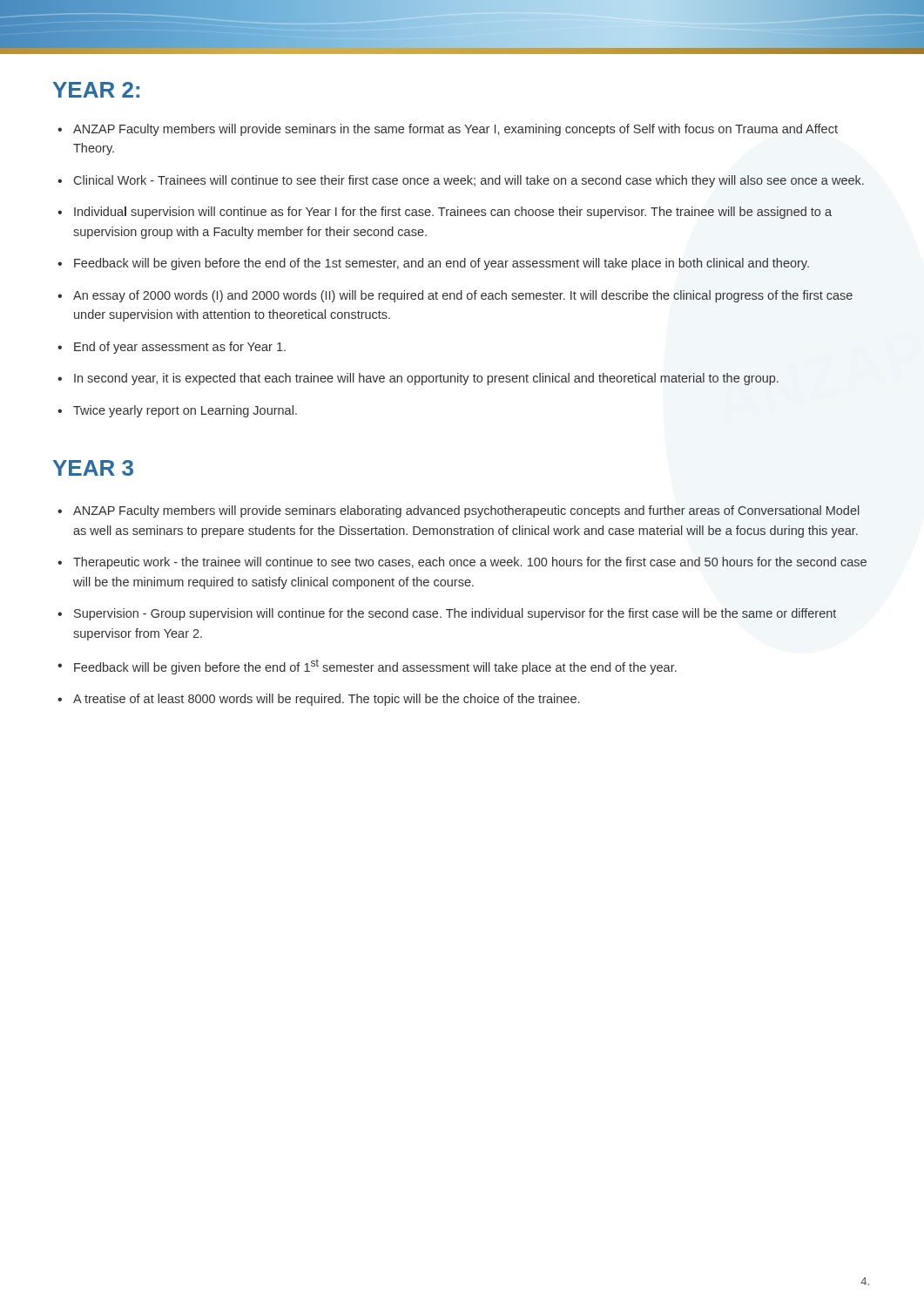The height and width of the screenshot is (1307, 924).
Task: Click where it says "YEAR 3"
Action: [x=93, y=468]
